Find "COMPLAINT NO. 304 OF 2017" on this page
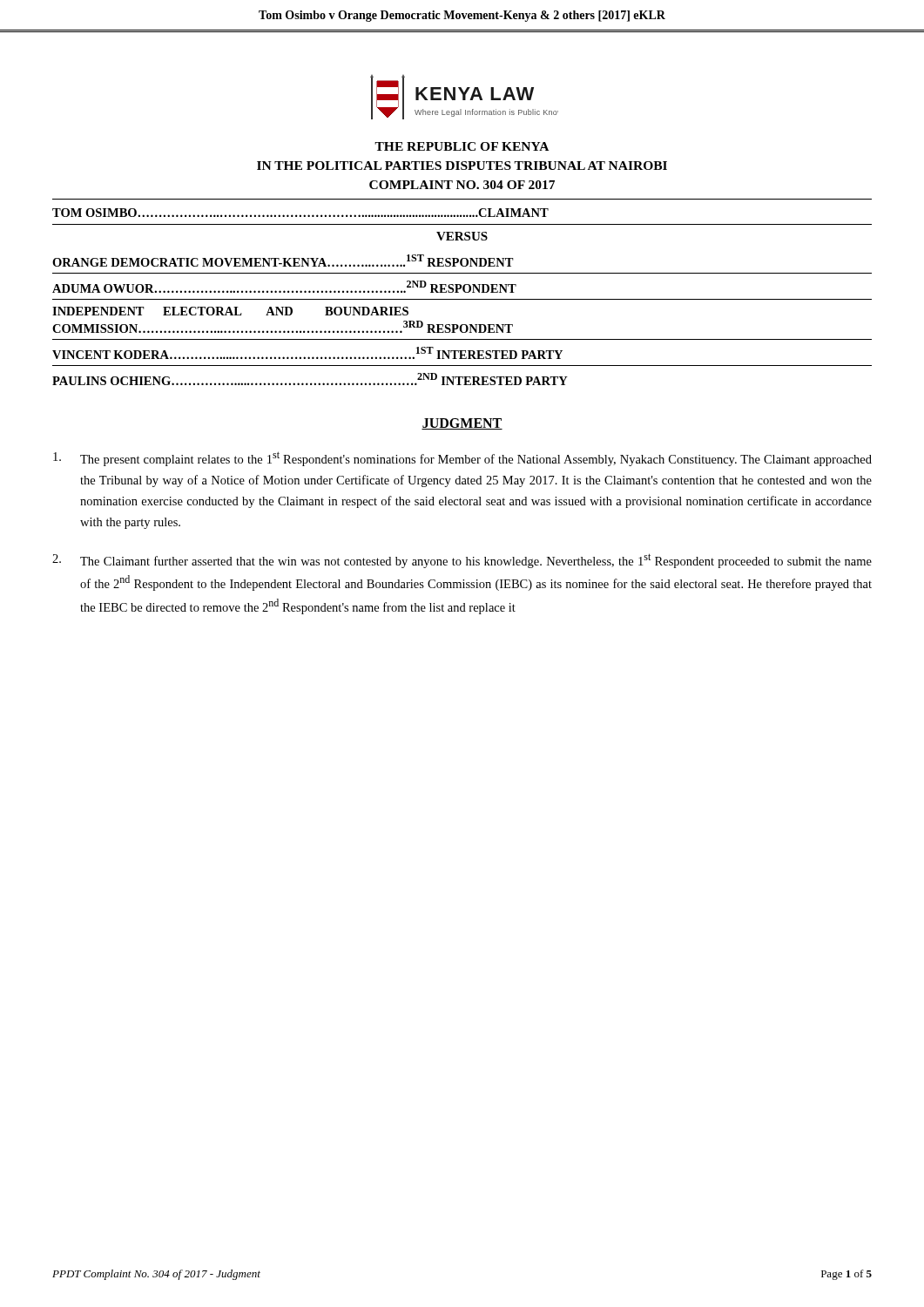The width and height of the screenshot is (924, 1307). [x=462, y=184]
